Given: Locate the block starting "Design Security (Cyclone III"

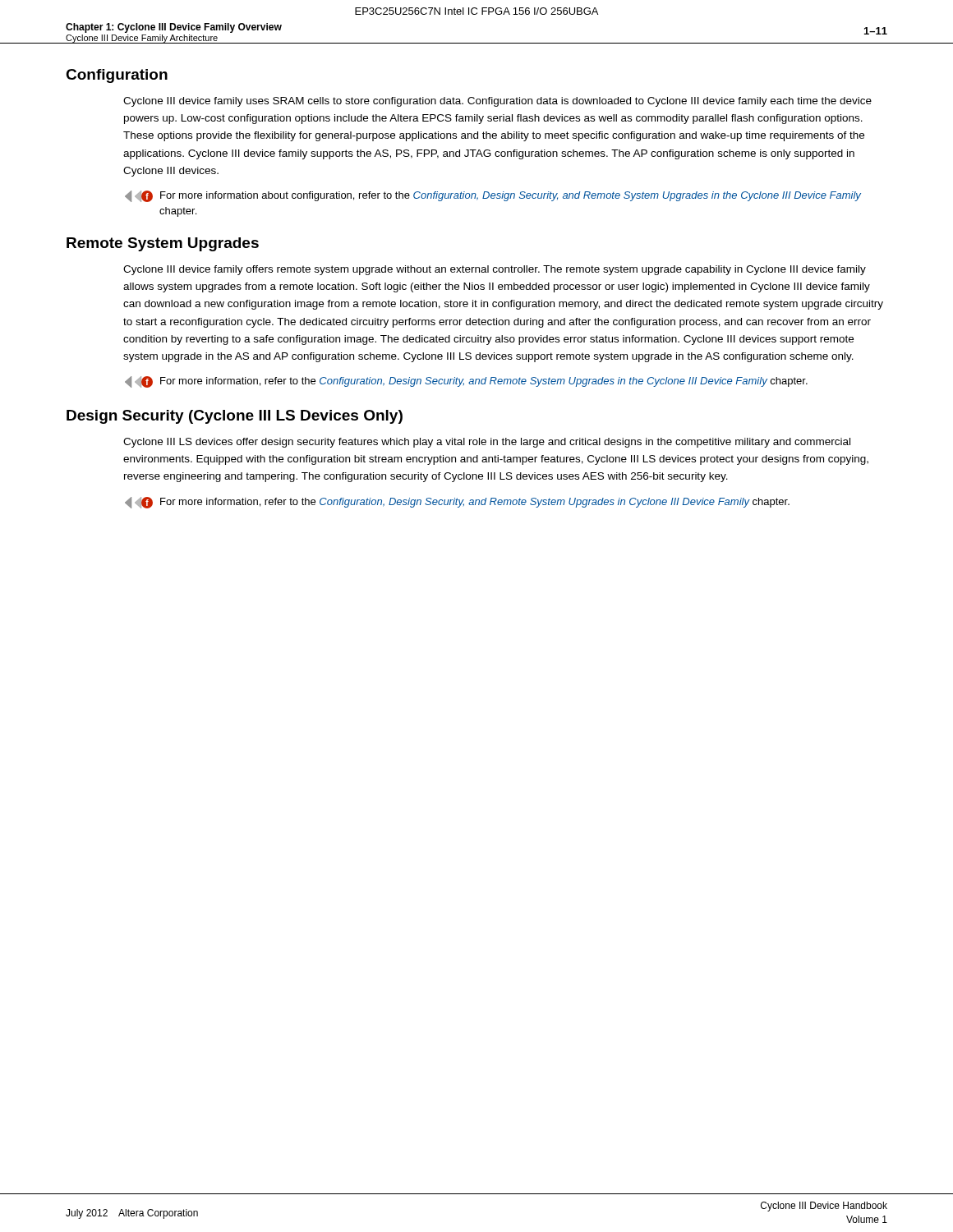Looking at the screenshot, I should point(234,415).
